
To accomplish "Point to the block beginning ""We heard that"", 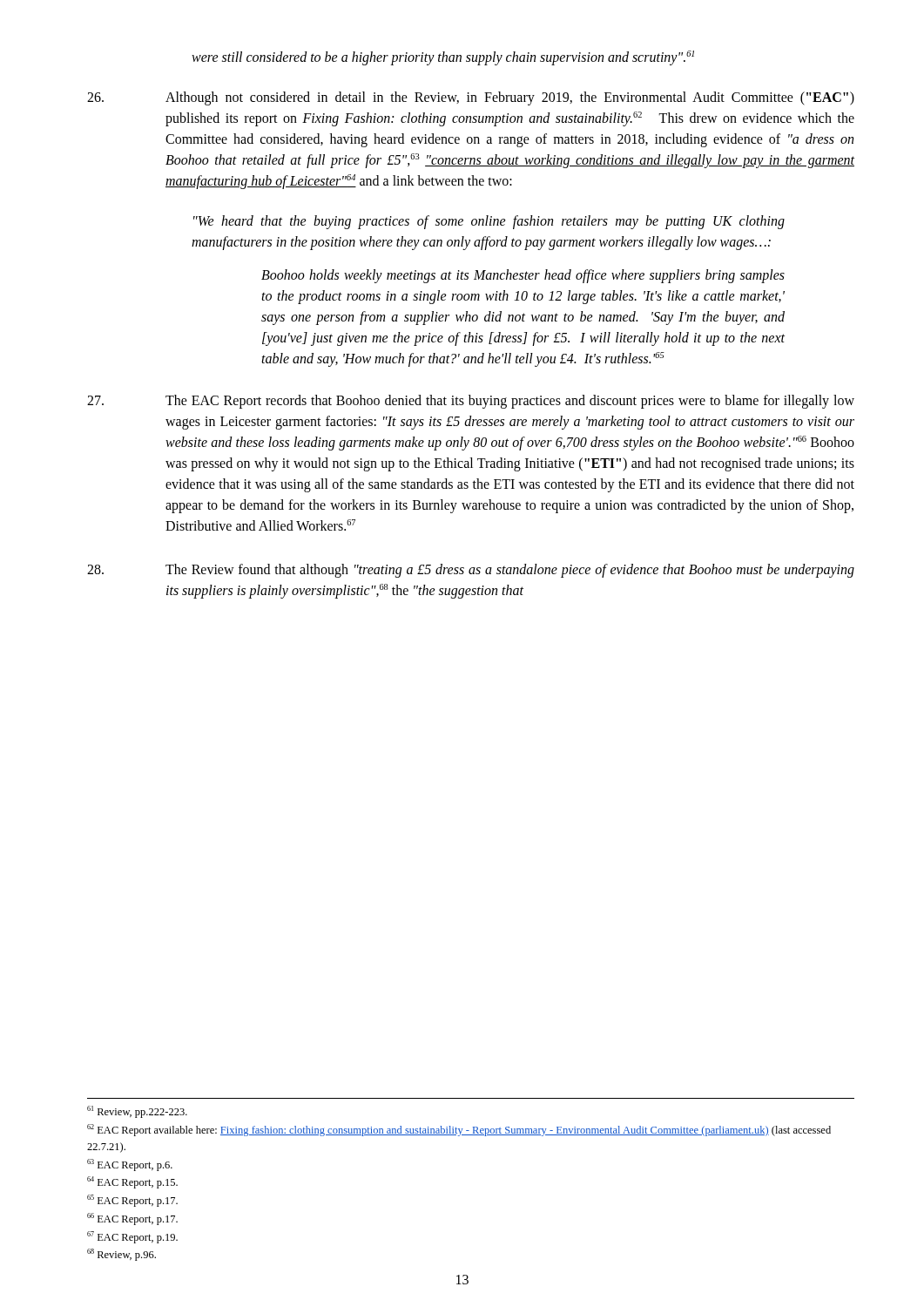I will click(x=488, y=232).
